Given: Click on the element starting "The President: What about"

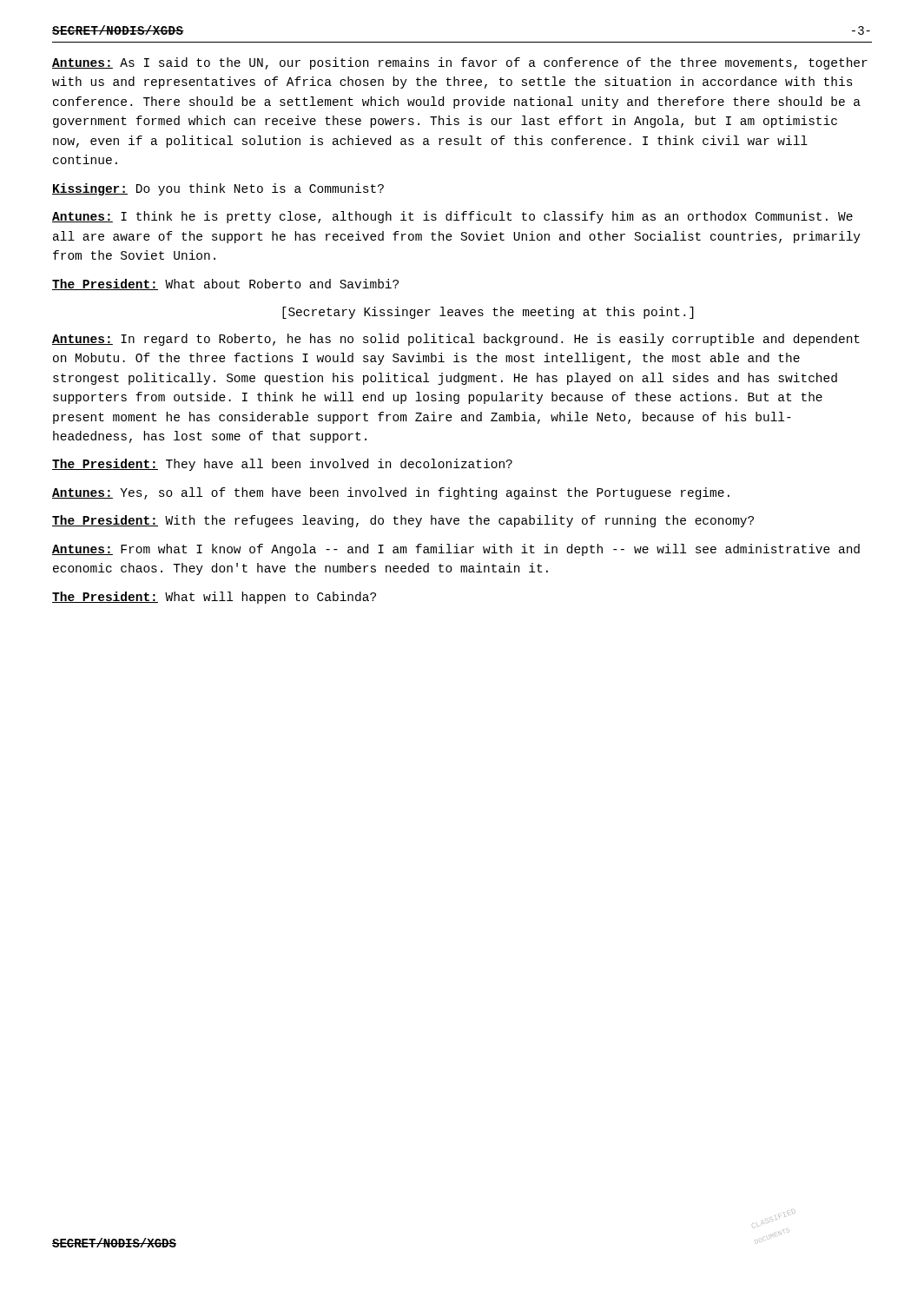Looking at the screenshot, I should coord(225,284).
